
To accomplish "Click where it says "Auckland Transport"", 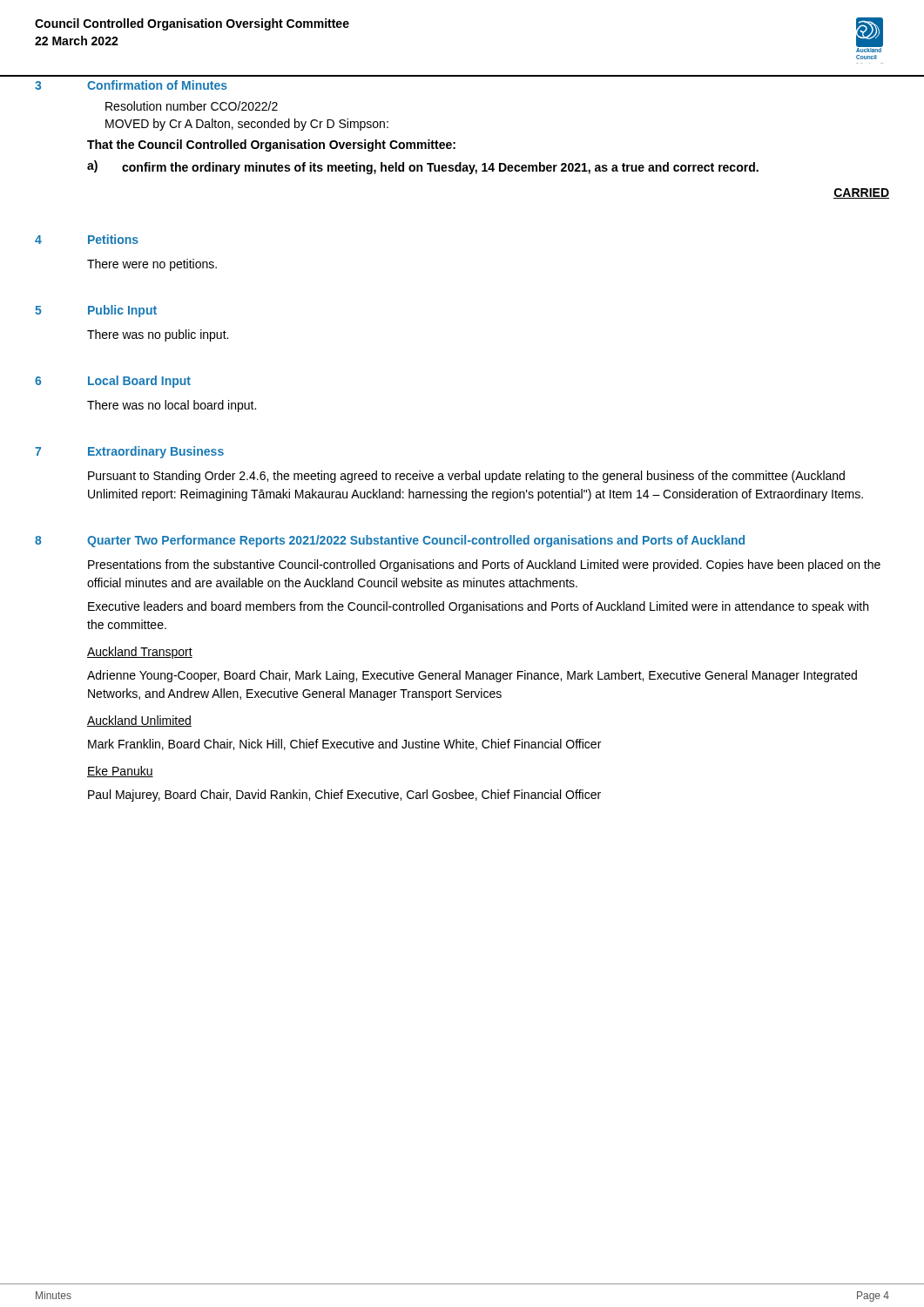I will pos(140,652).
